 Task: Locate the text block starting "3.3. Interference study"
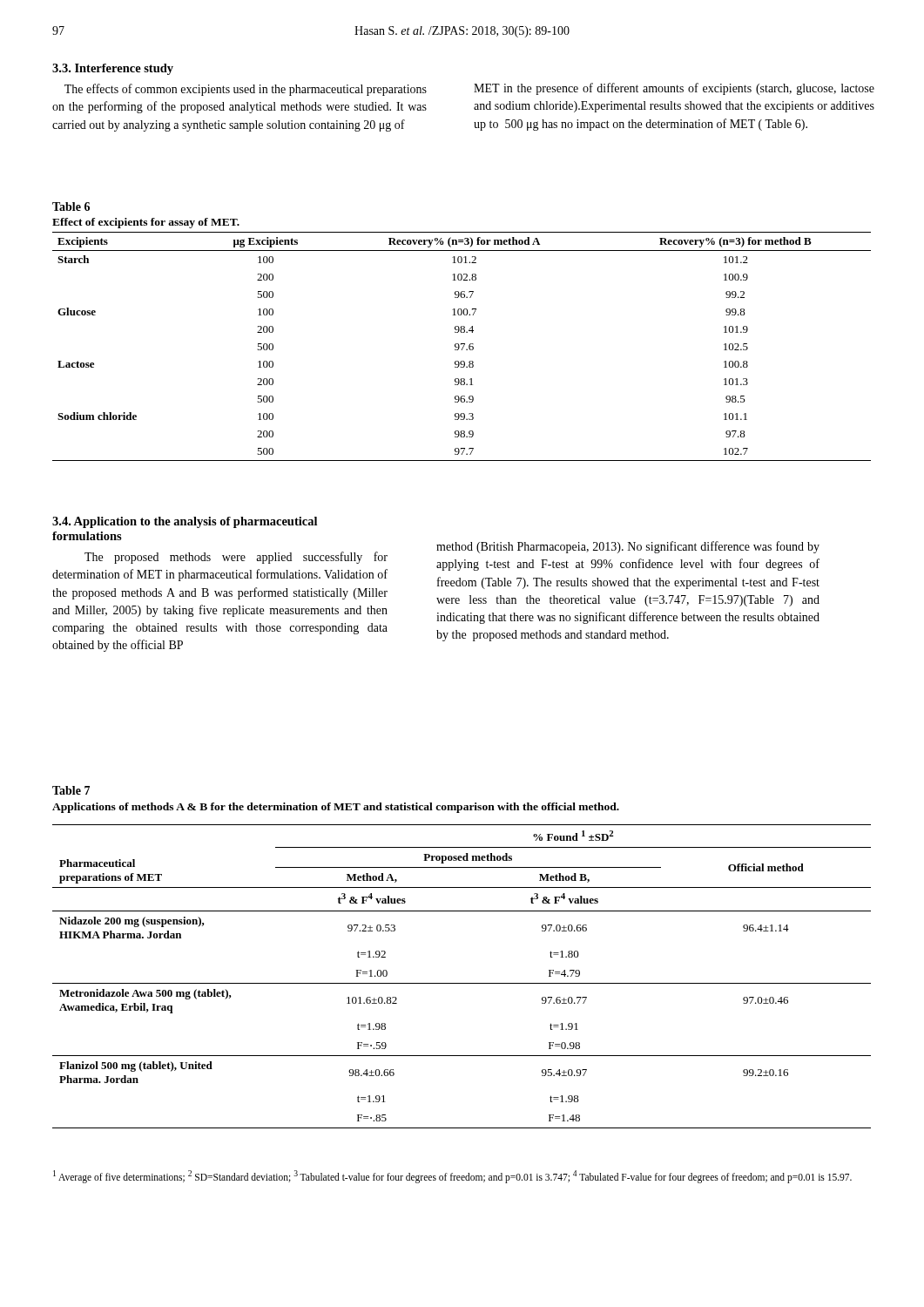coord(113,68)
